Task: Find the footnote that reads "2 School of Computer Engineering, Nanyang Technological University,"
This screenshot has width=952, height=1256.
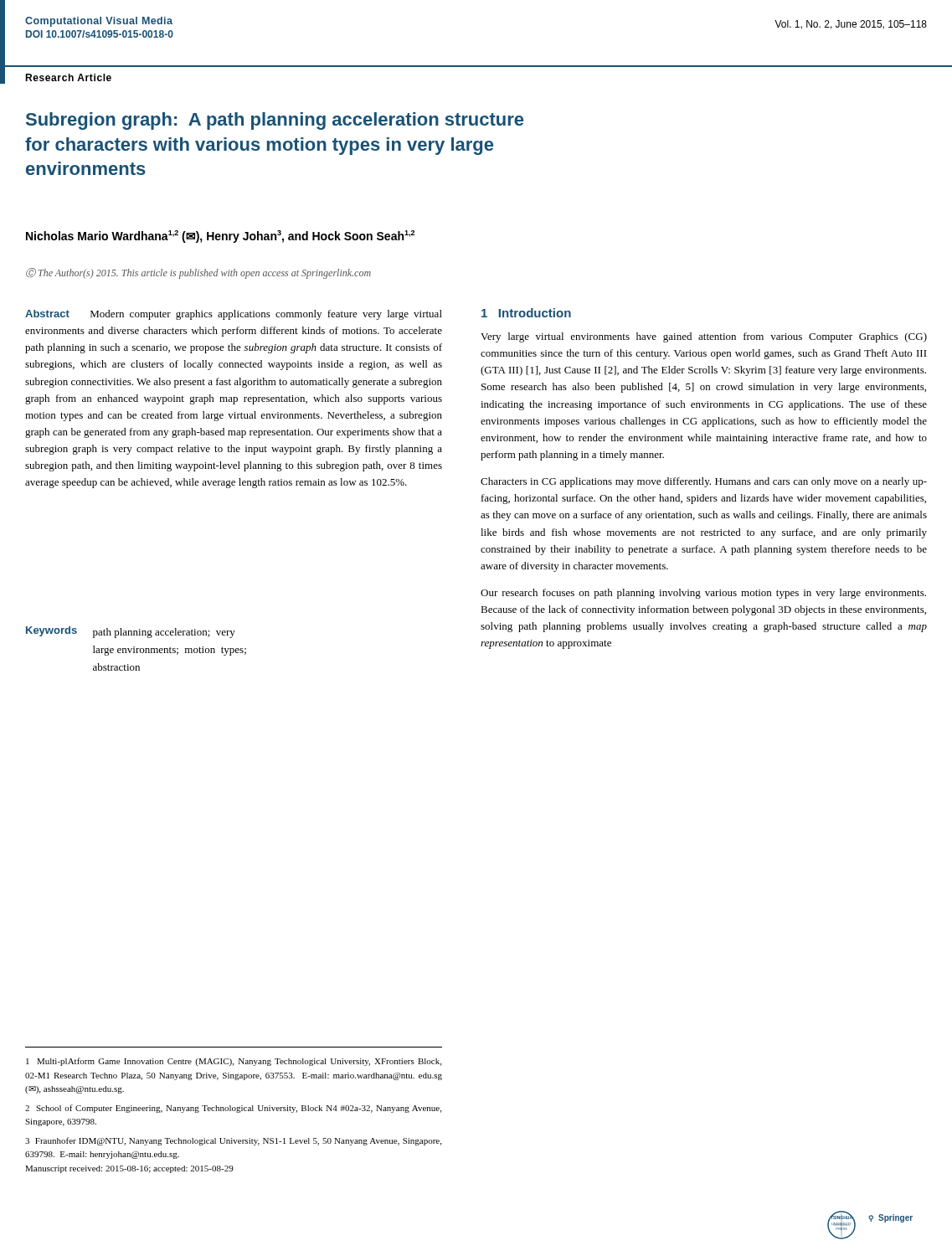Action: pyautogui.click(x=234, y=1114)
